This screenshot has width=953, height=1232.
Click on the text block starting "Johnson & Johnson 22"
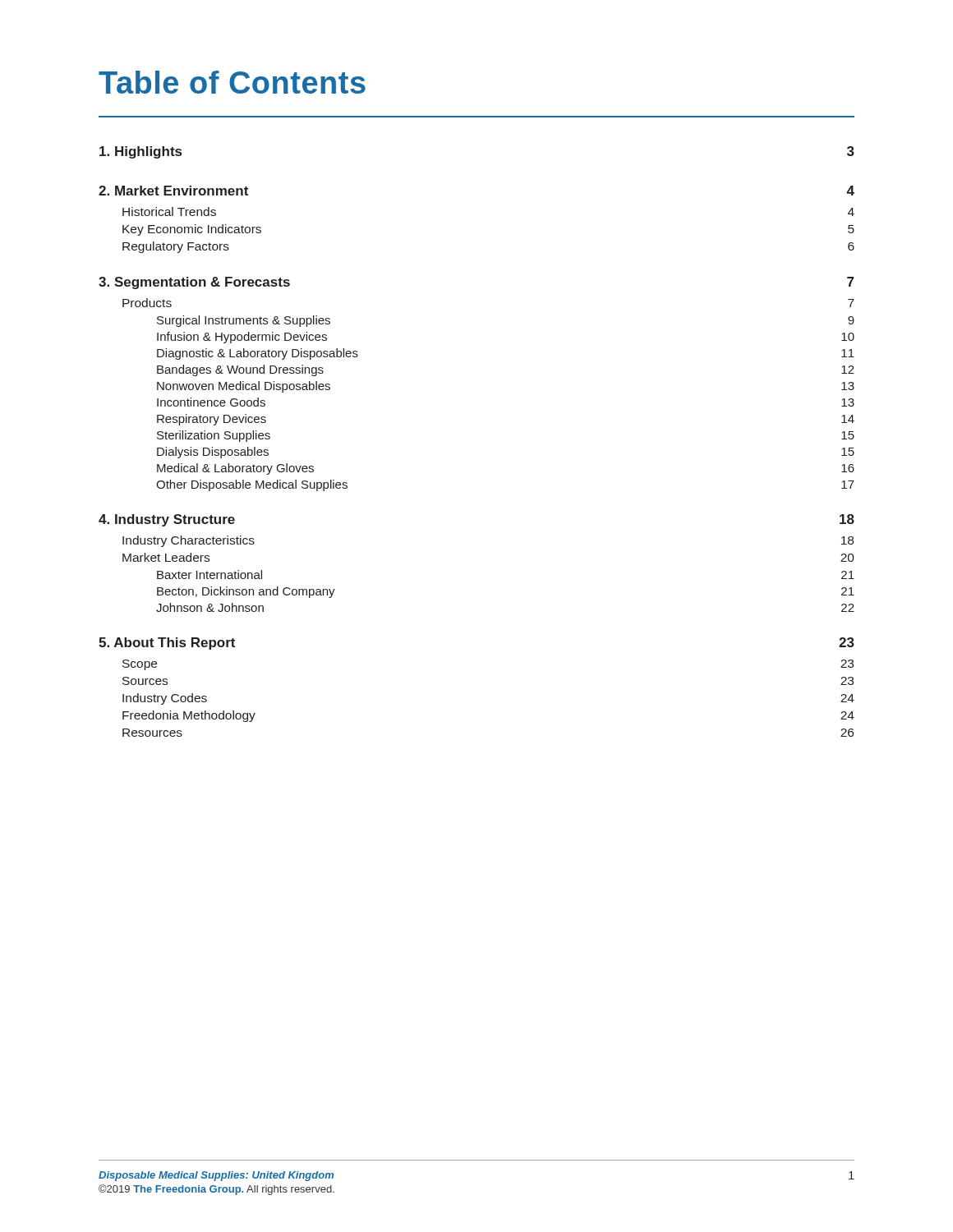(x=210, y=607)
